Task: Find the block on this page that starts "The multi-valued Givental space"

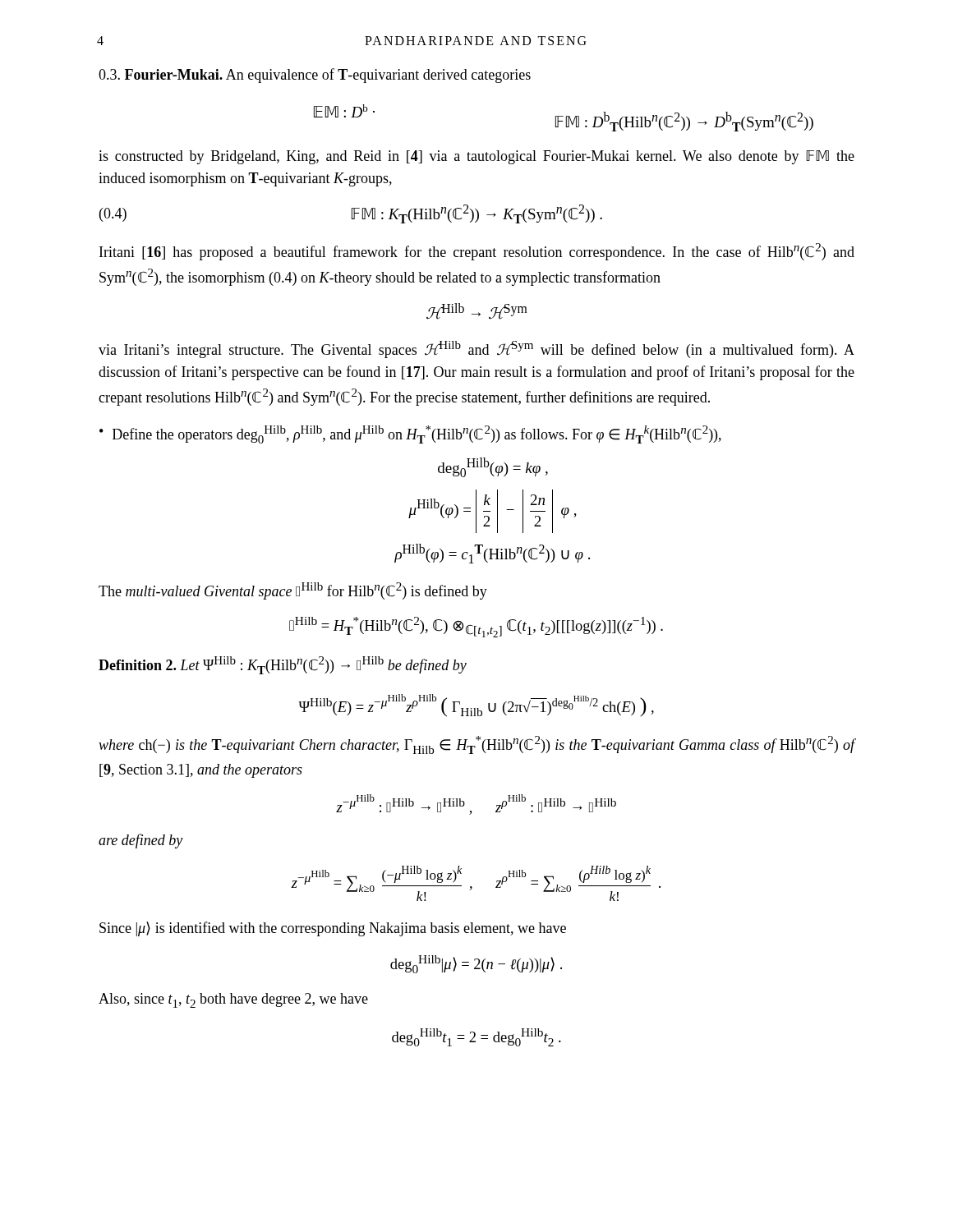Action: [x=293, y=589]
